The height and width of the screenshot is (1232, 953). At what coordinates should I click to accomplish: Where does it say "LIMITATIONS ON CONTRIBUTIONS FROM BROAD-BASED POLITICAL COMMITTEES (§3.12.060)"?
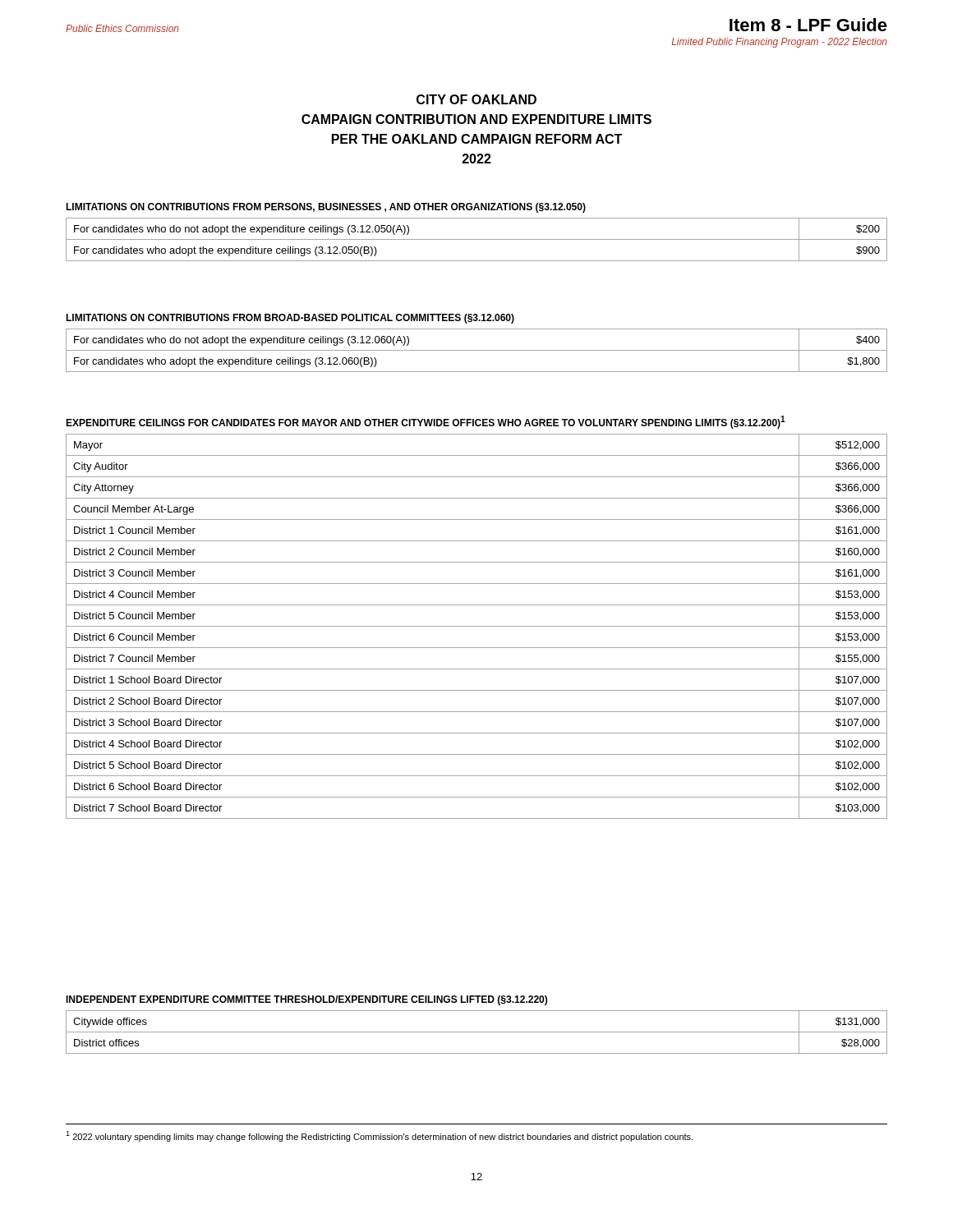[290, 318]
